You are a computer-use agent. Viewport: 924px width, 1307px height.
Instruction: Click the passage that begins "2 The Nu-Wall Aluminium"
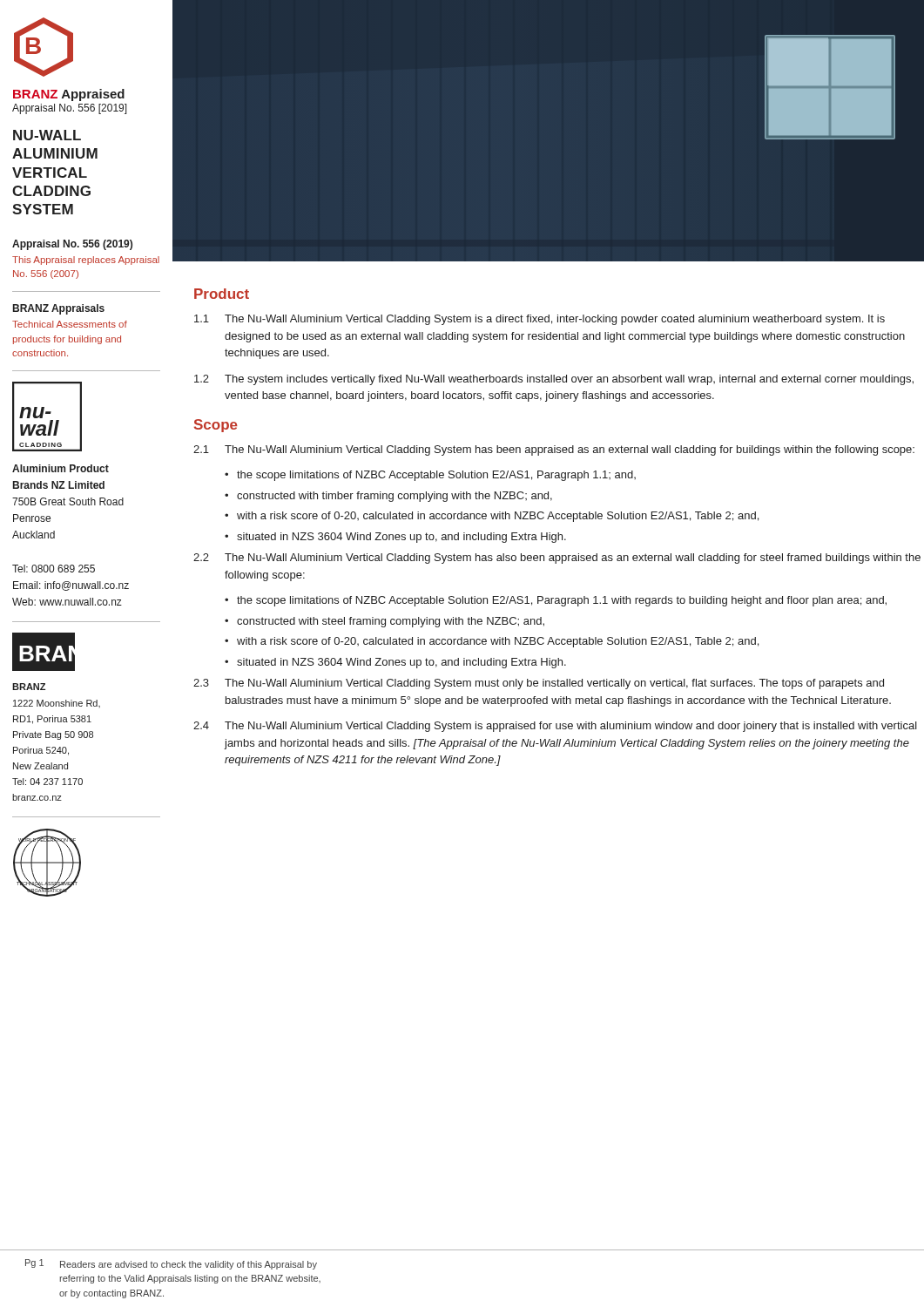tap(559, 566)
